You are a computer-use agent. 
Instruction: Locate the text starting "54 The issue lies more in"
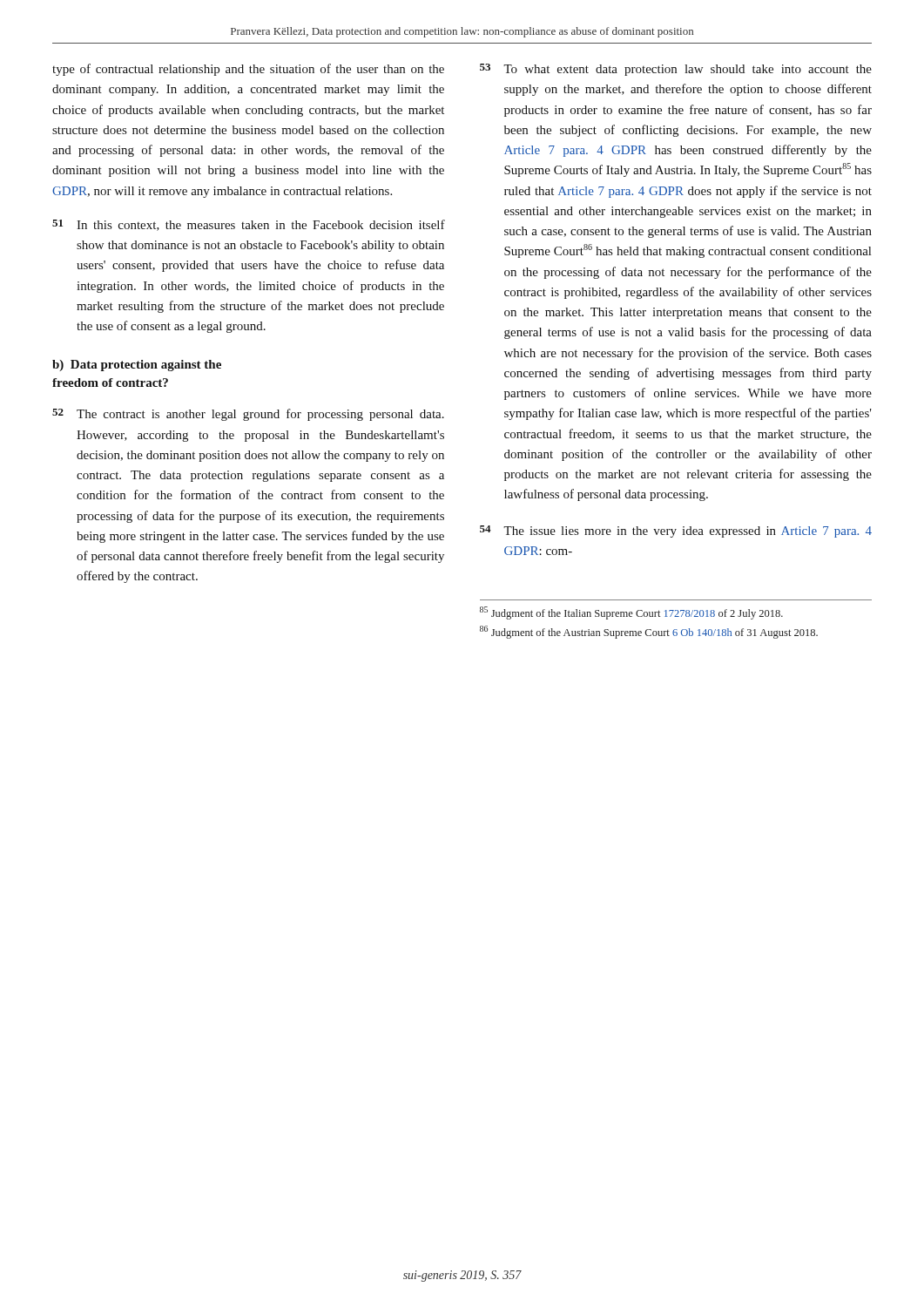[676, 541]
